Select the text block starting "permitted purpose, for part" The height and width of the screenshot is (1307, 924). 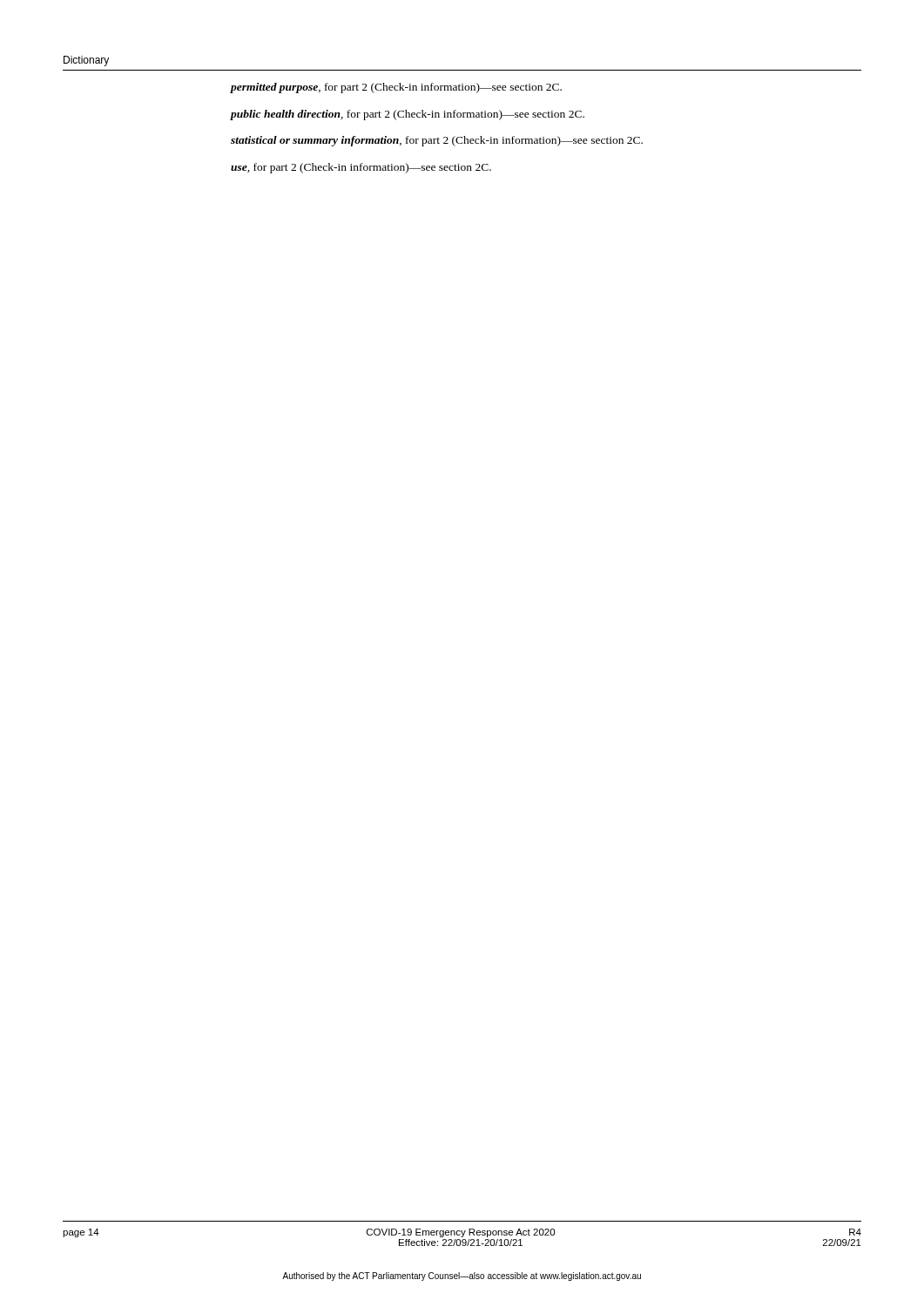click(397, 87)
